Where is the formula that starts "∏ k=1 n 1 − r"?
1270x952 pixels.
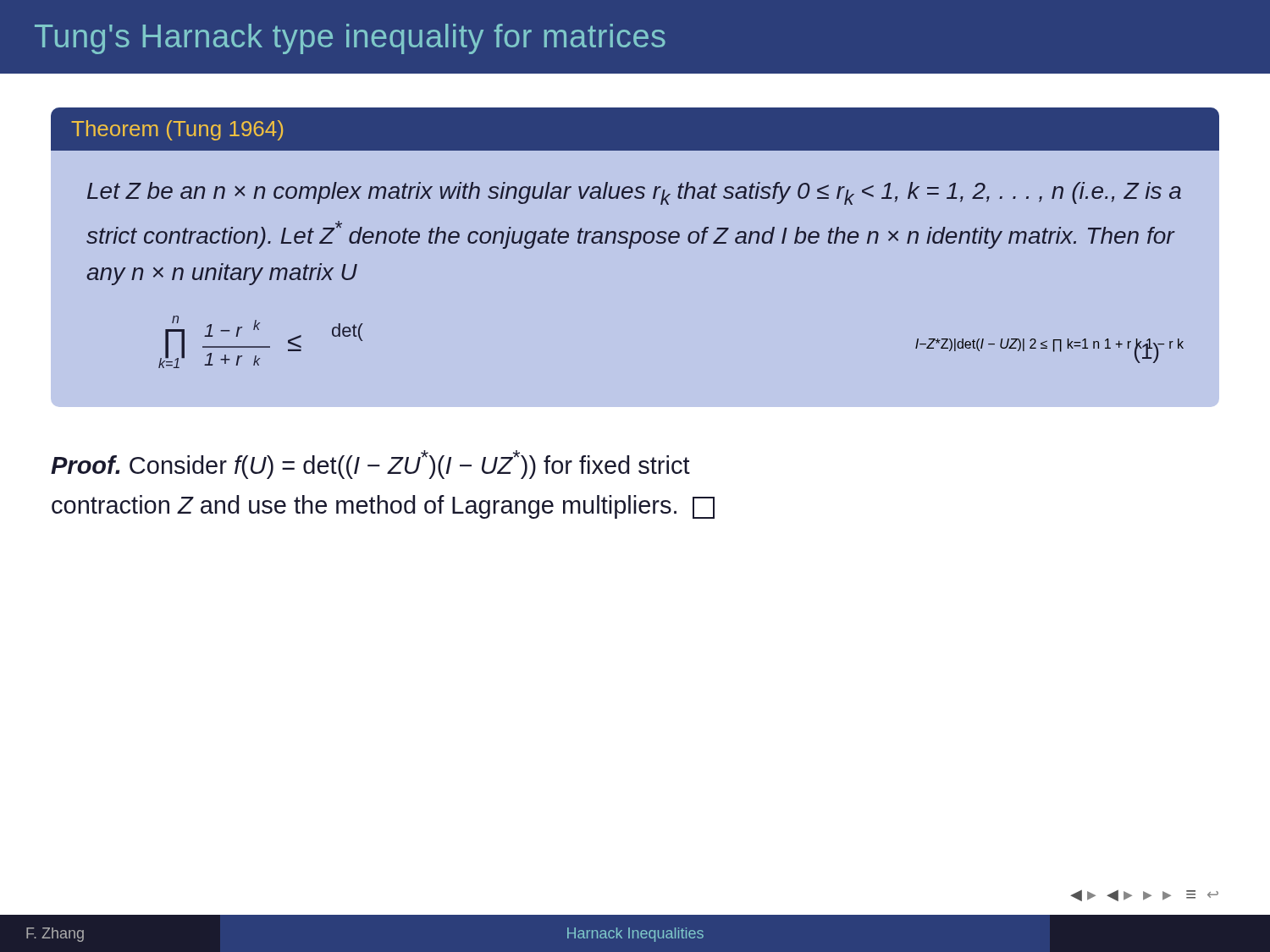point(236,347)
